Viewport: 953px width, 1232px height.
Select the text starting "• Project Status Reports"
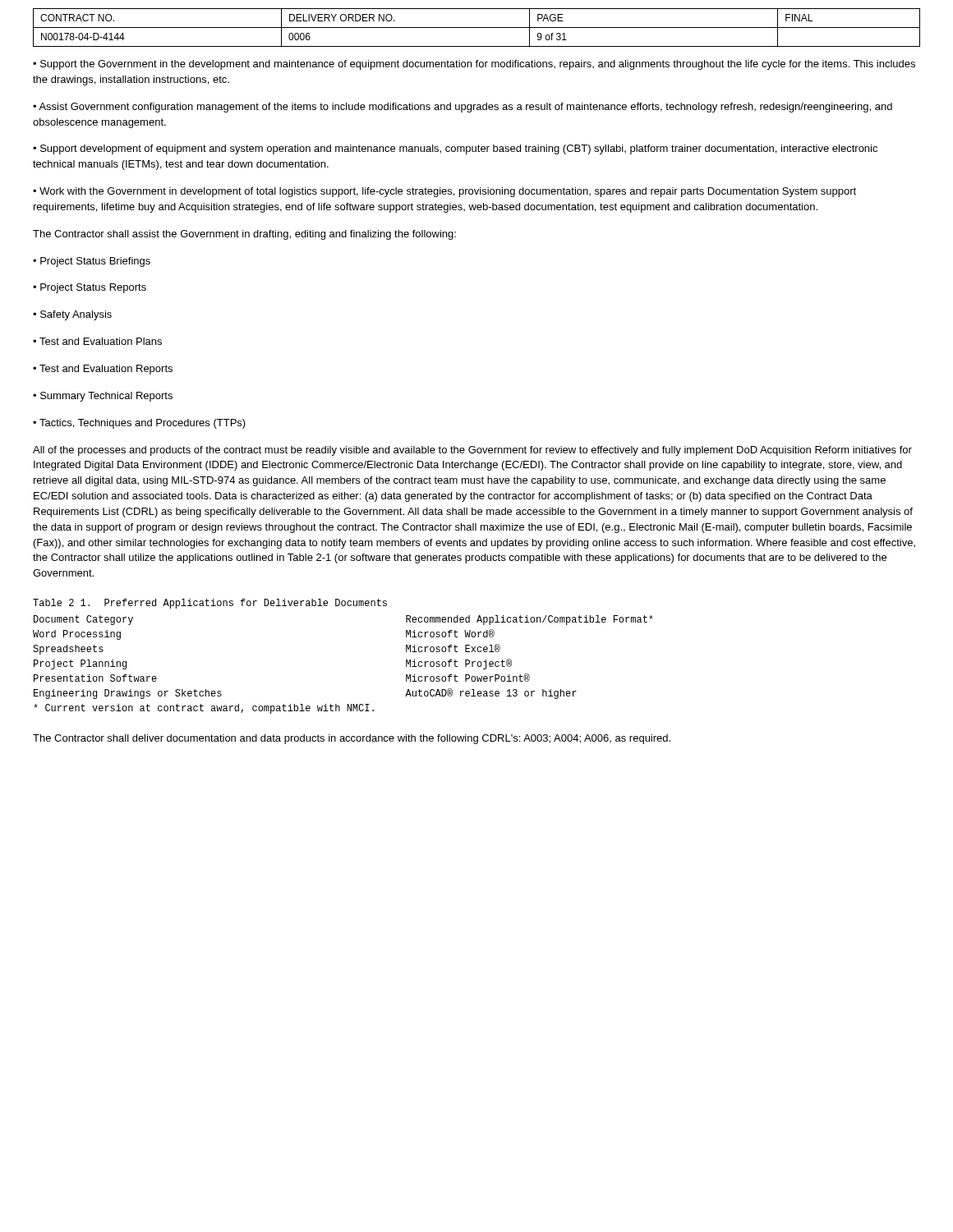(x=90, y=287)
